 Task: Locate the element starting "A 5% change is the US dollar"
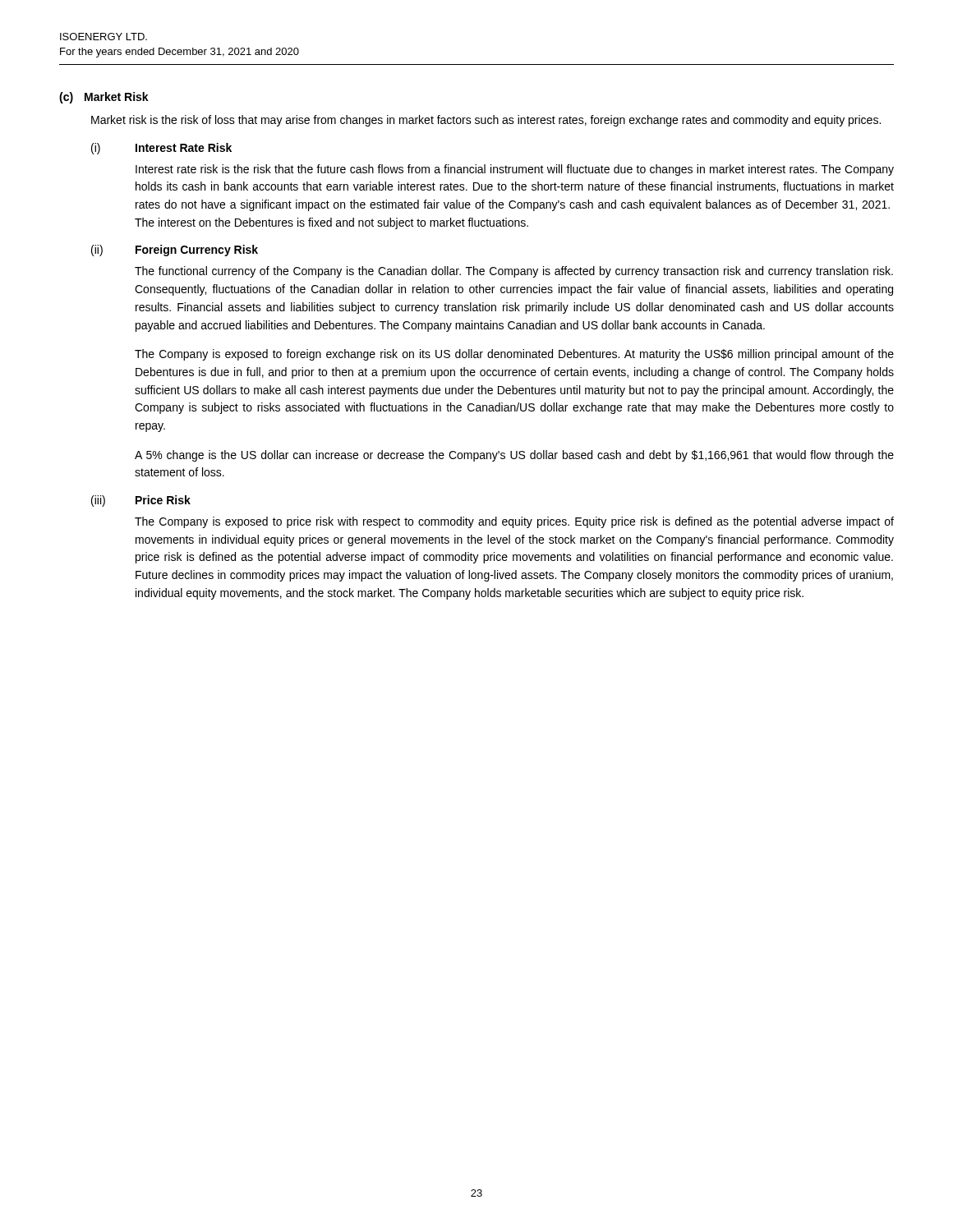coord(514,464)
